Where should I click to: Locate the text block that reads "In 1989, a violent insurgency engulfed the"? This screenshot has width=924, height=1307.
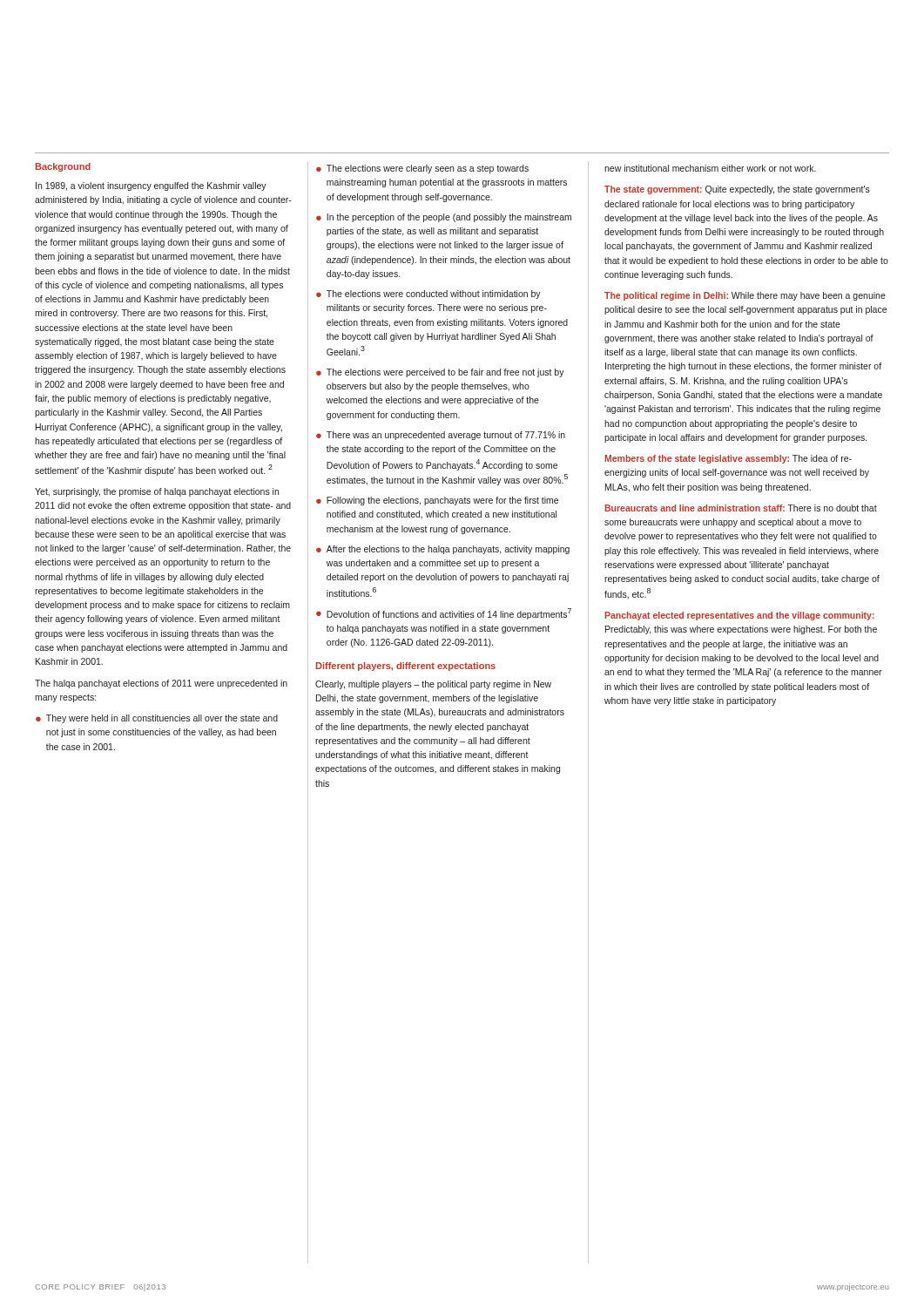[163, 328]
